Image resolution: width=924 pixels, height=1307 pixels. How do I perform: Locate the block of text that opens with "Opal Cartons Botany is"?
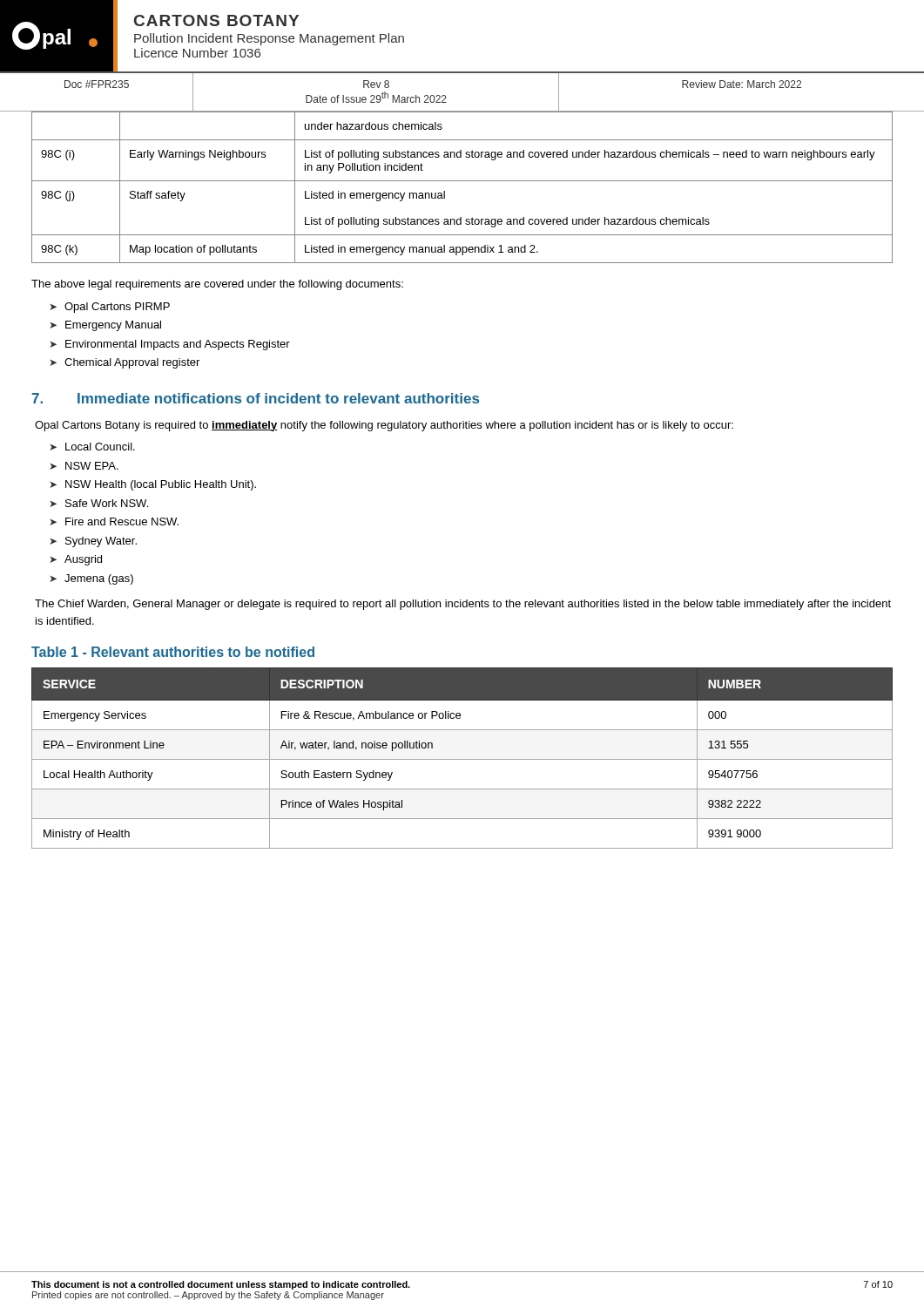pos(384,424)
